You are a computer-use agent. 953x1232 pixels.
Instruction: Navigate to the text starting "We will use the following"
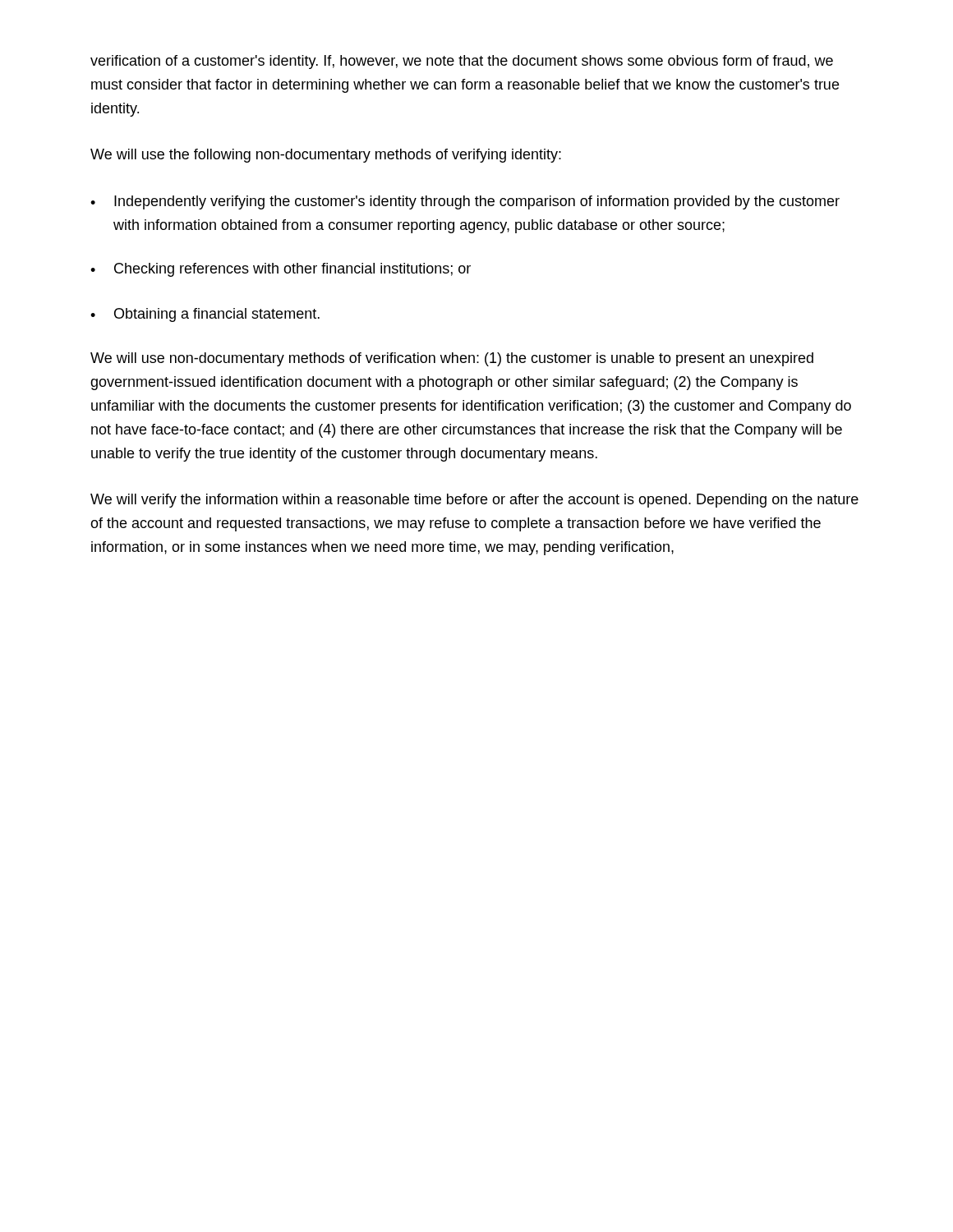point(326,155)
